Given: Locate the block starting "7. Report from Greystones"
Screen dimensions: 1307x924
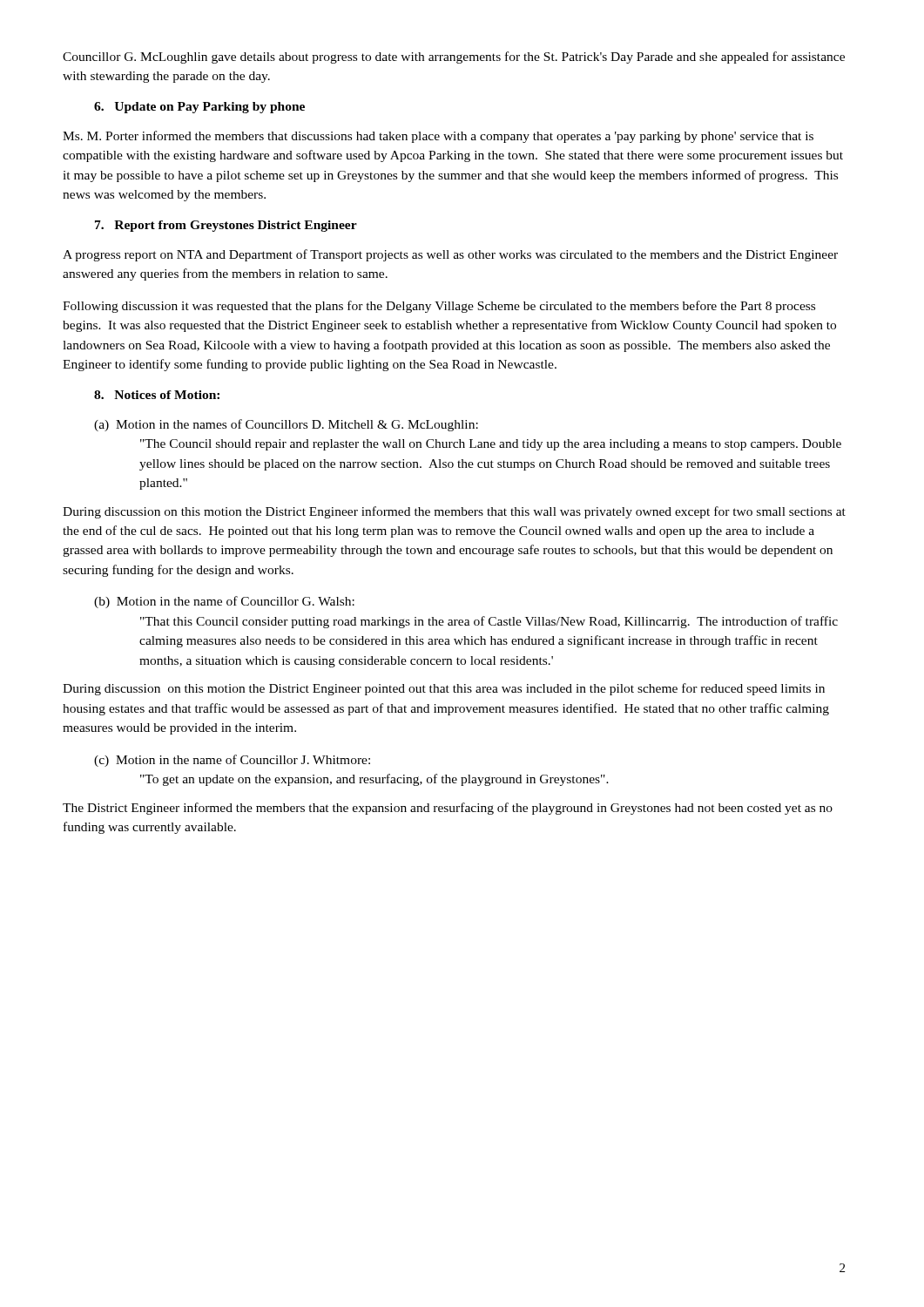Looking at the screenshot, I should coord(225,224).
